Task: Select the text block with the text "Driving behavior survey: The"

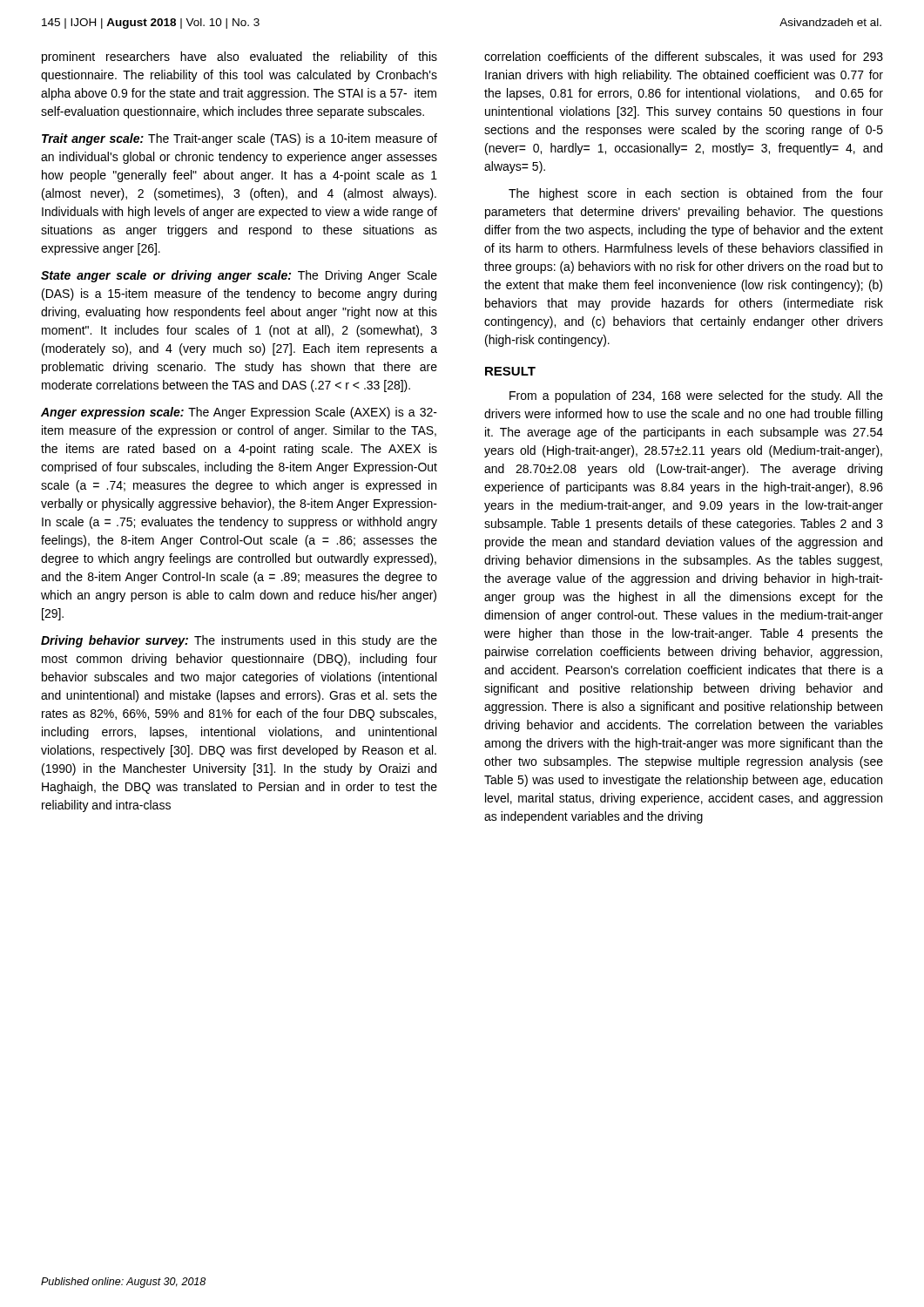Action: (x=239, y=723)
